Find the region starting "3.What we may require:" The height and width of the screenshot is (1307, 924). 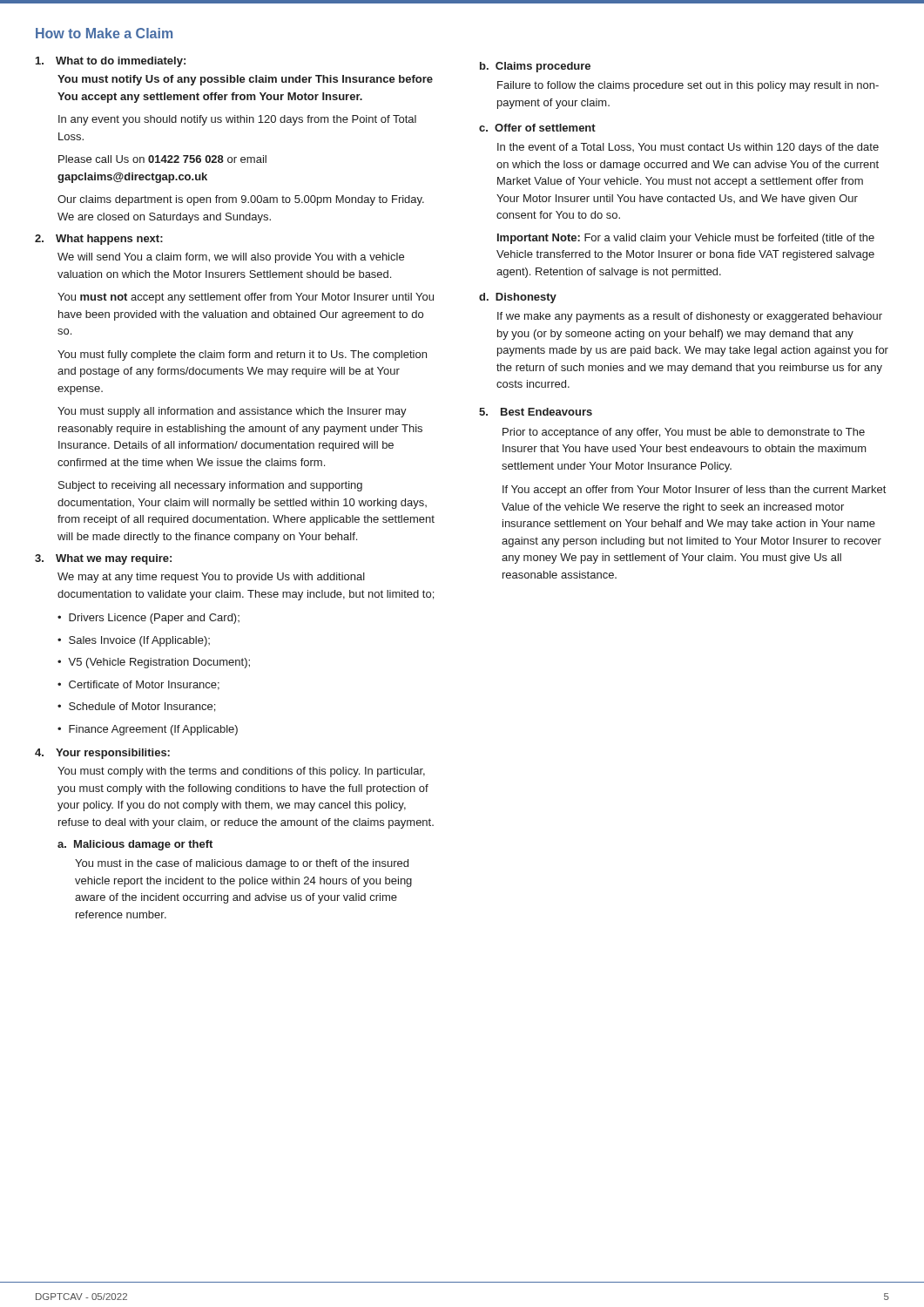[x=104, y=558]
